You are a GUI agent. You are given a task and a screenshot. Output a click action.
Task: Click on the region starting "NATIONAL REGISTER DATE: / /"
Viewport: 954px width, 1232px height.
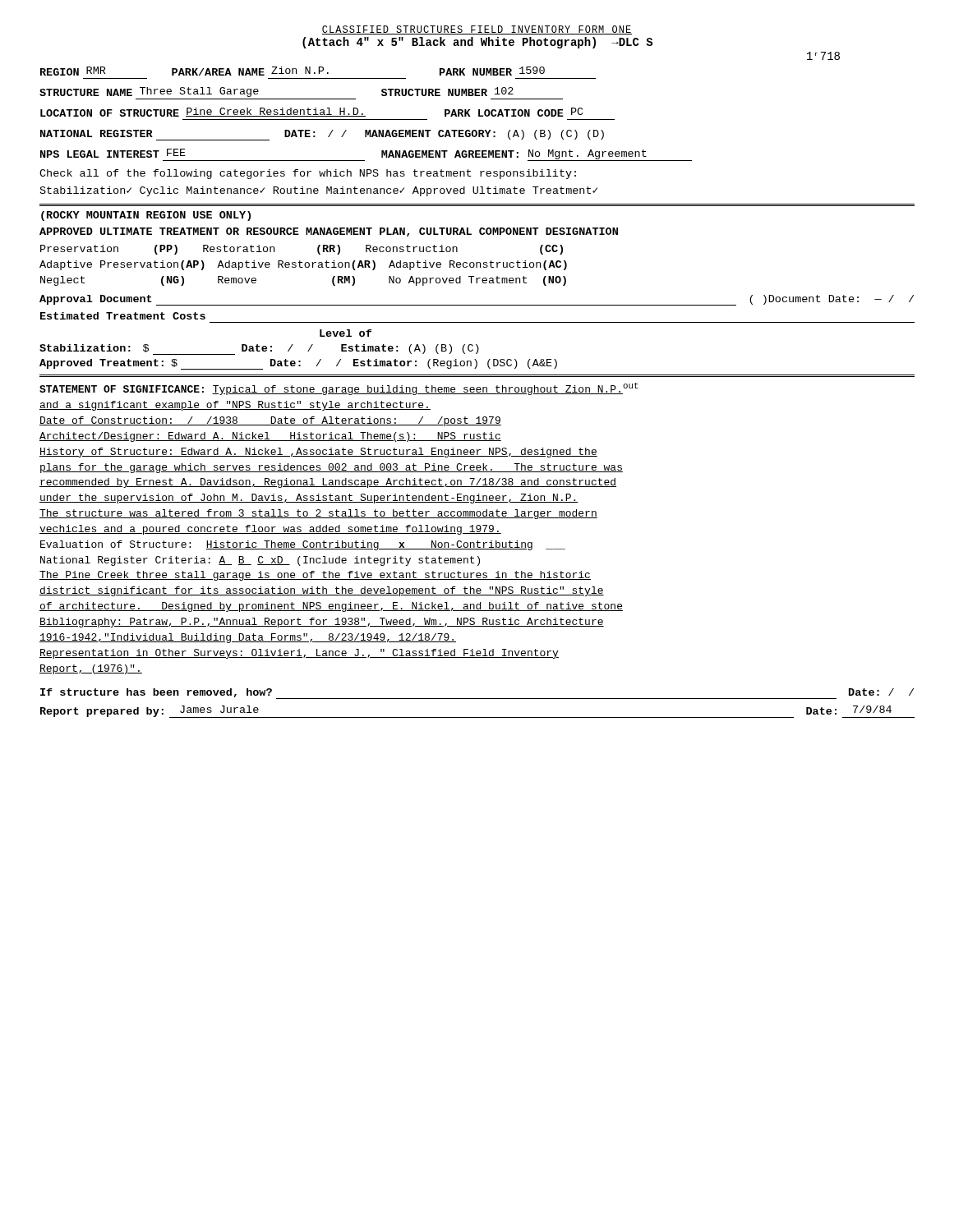click(x=323, y=133)
